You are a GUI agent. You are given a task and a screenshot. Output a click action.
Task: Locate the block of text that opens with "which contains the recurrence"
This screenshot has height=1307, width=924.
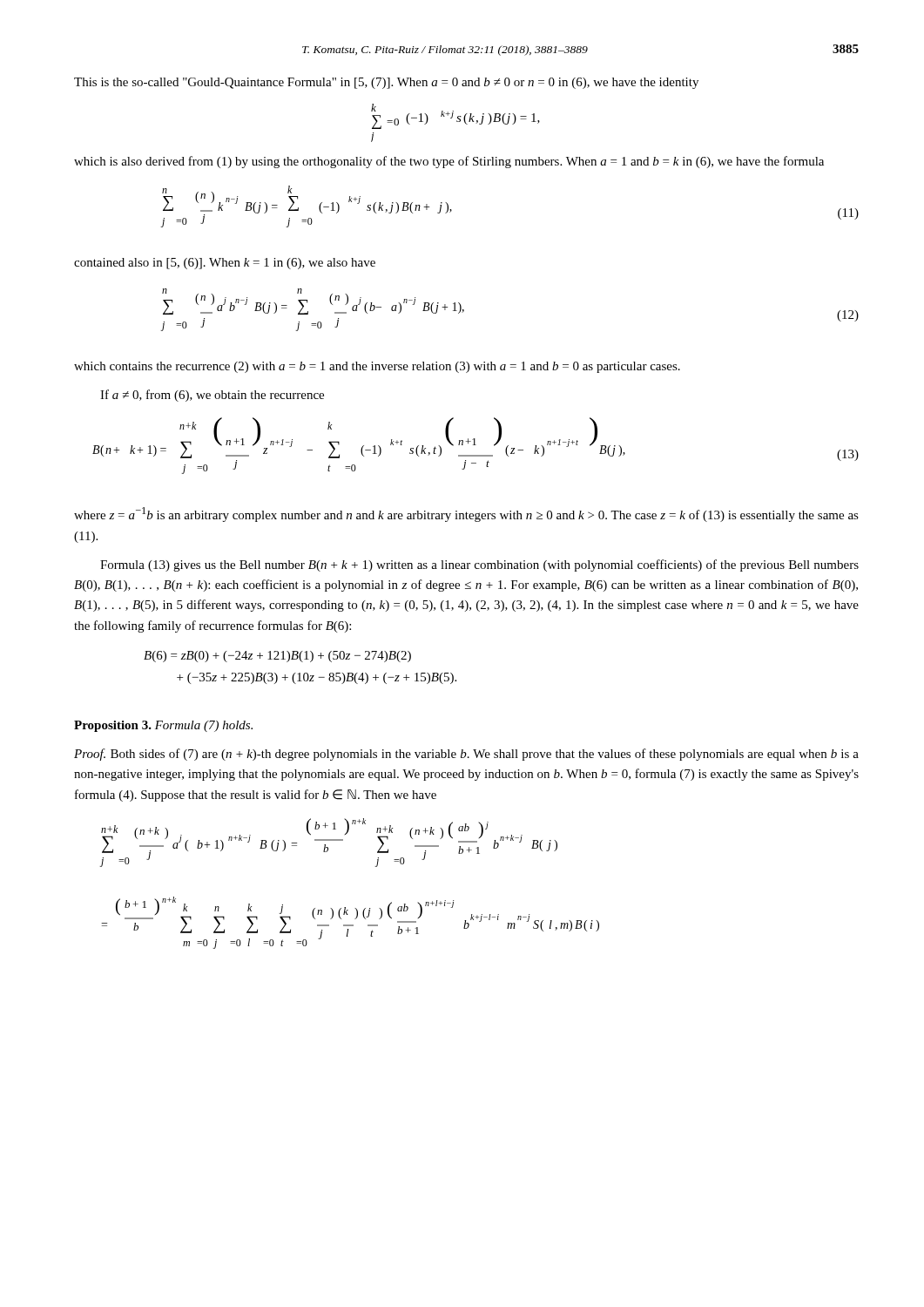point(466,381)
